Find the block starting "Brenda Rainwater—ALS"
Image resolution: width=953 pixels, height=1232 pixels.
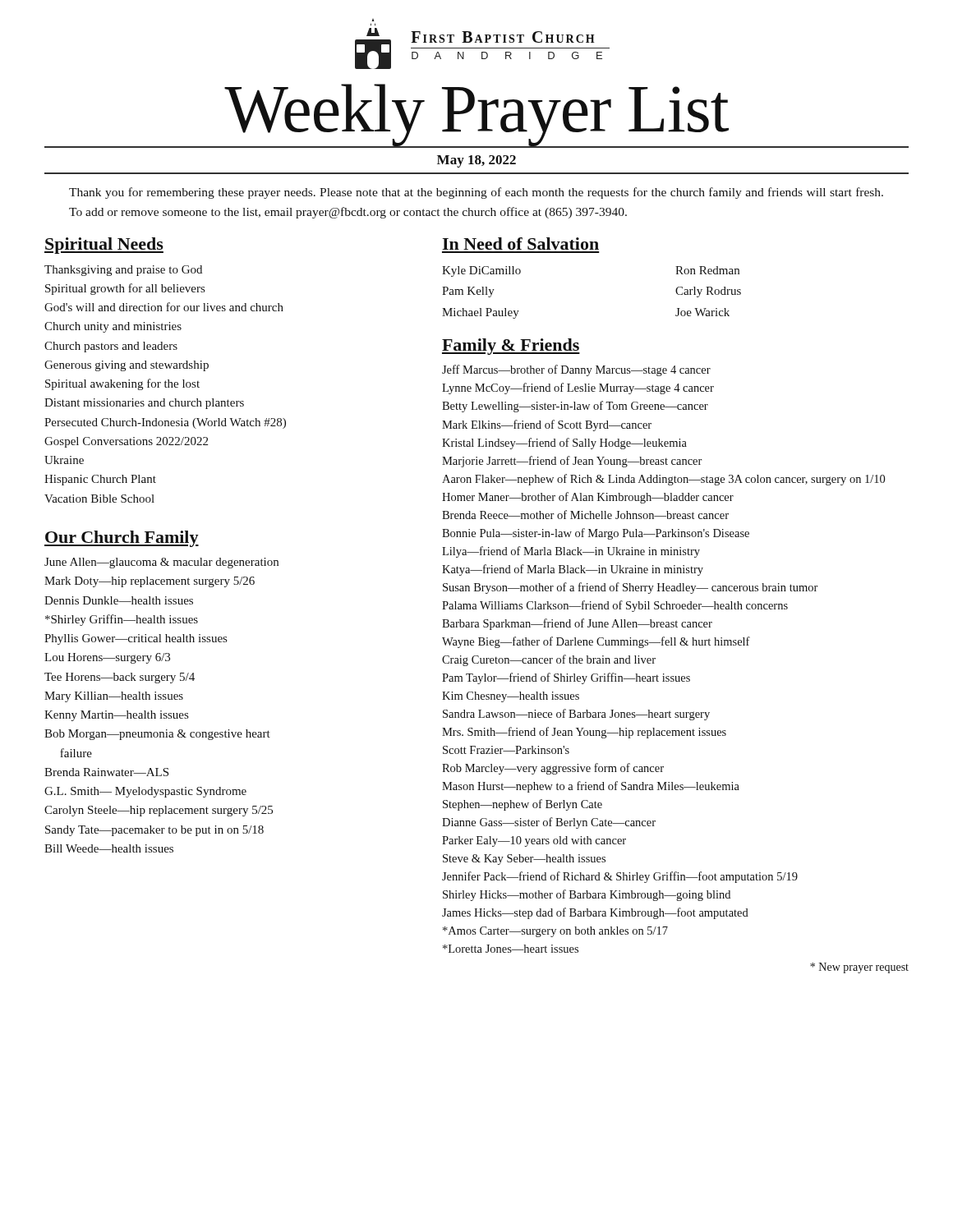[107, 772]
